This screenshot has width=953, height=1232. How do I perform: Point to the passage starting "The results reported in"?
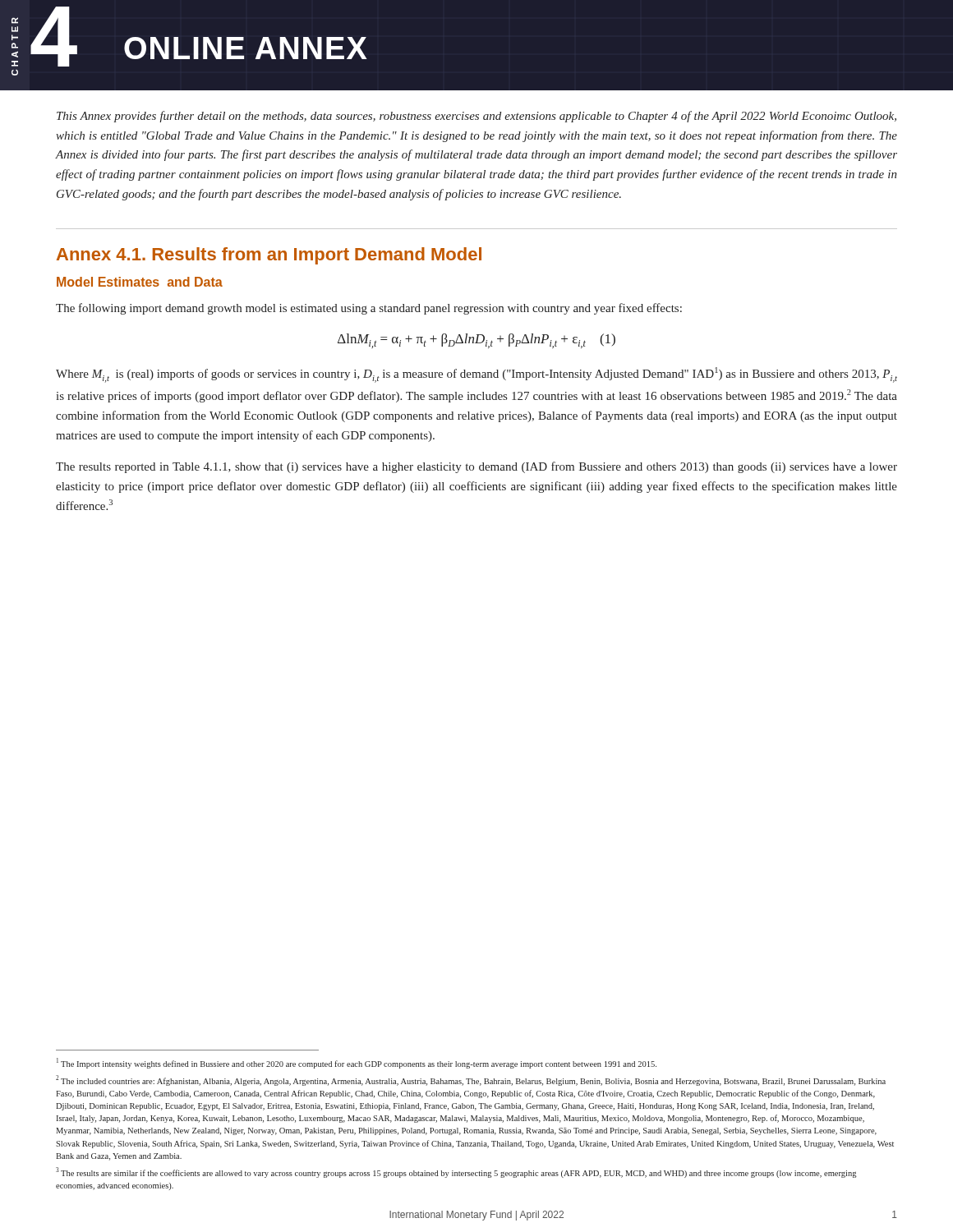476,486
